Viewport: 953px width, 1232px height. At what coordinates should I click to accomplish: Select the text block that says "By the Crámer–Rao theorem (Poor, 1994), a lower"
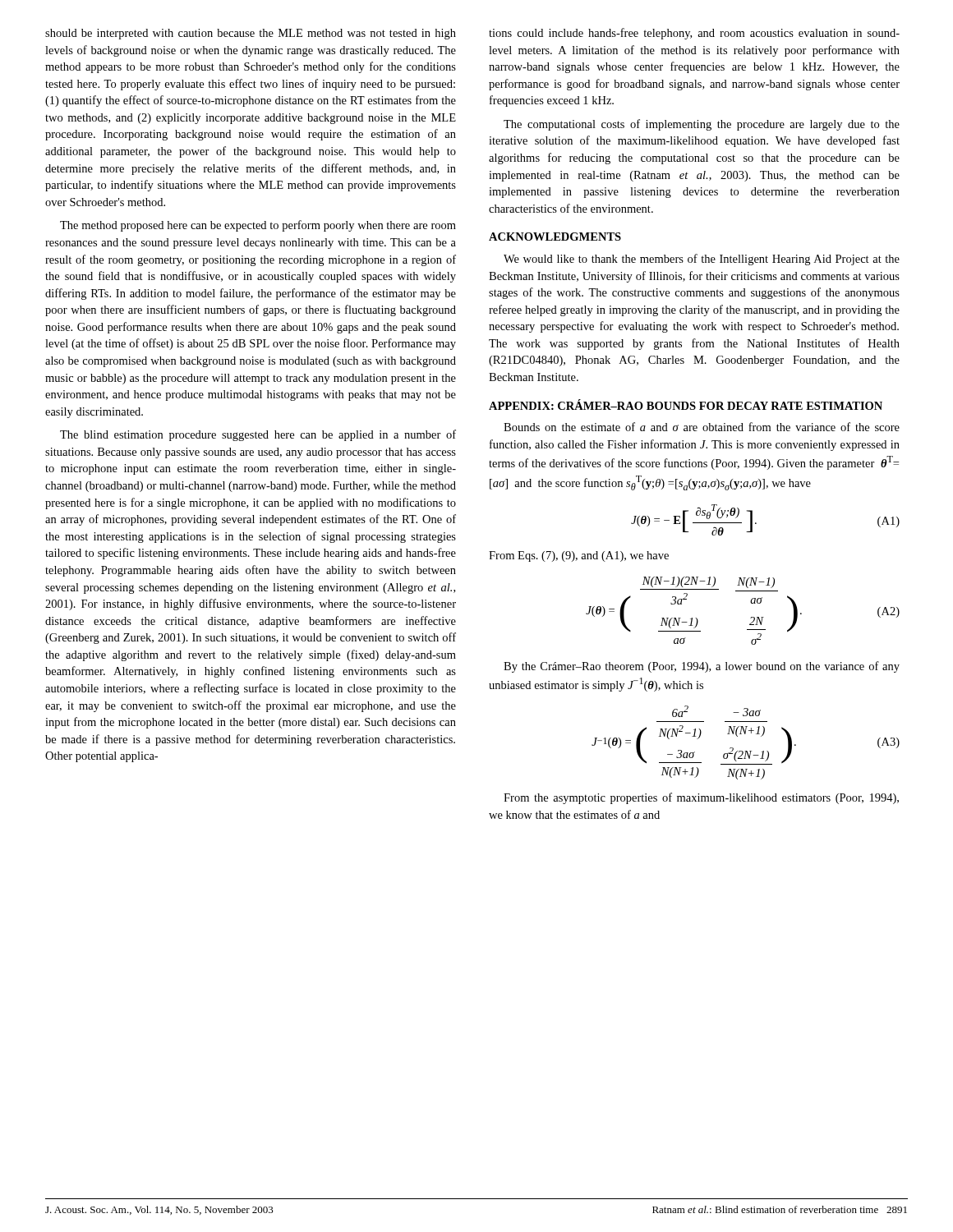click(694, 676)
